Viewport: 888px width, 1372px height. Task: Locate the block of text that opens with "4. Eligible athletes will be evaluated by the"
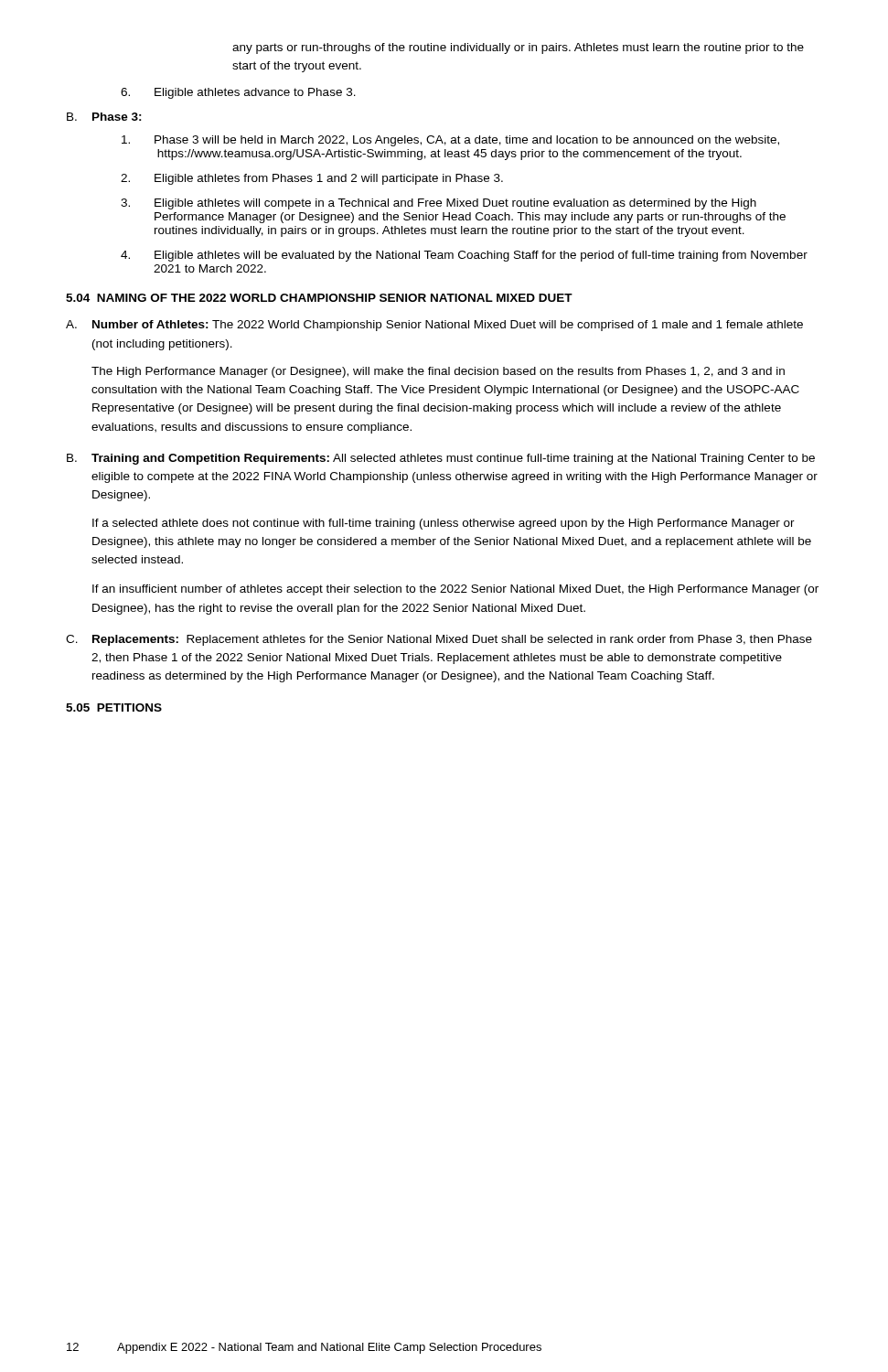471,261
